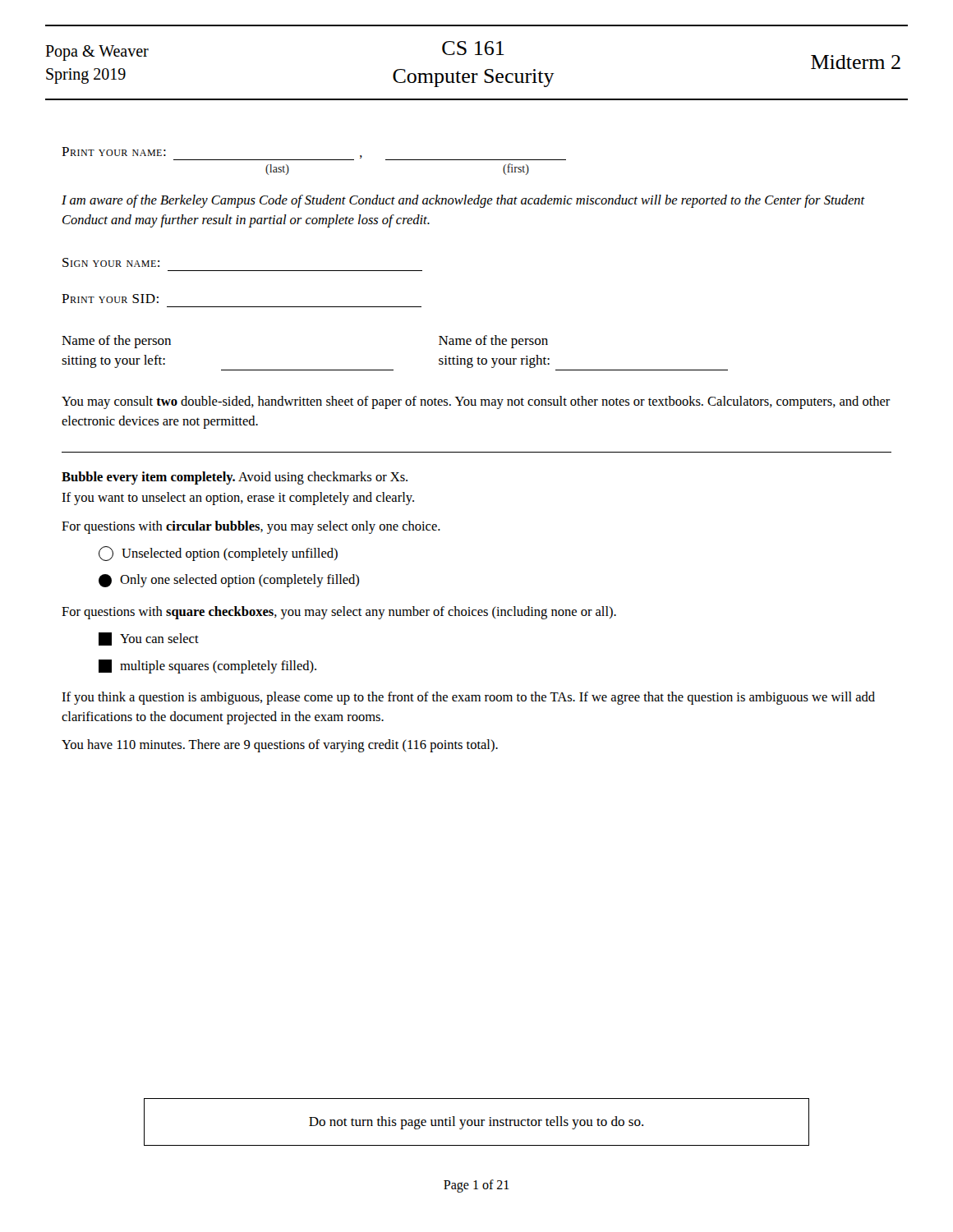Viewport: 953px width, 1232px height.
Task: Locate the list item that reads "multiple squares (completely"
Action: 208,666
